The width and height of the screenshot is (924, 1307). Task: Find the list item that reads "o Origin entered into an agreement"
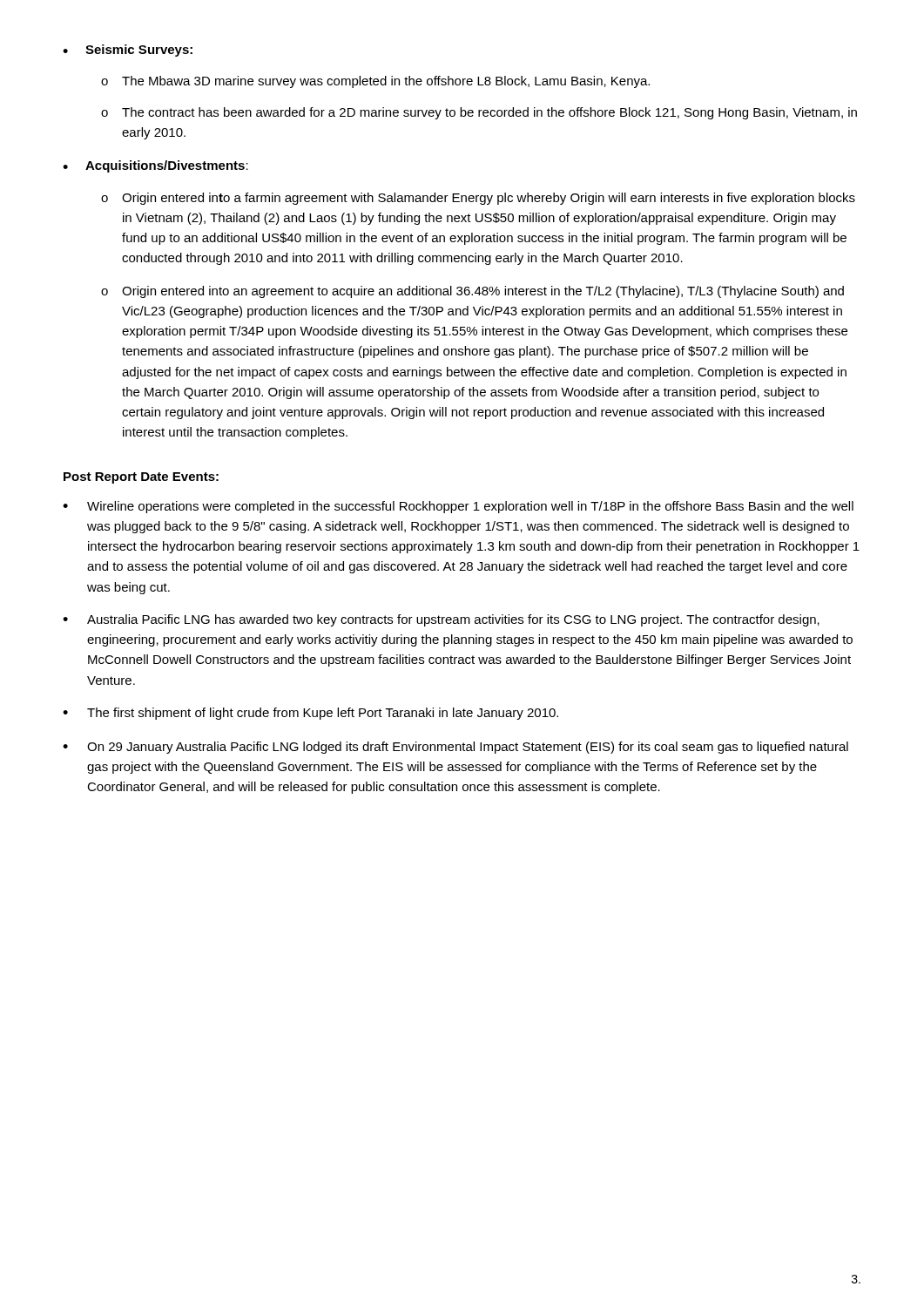coord(481,361)
